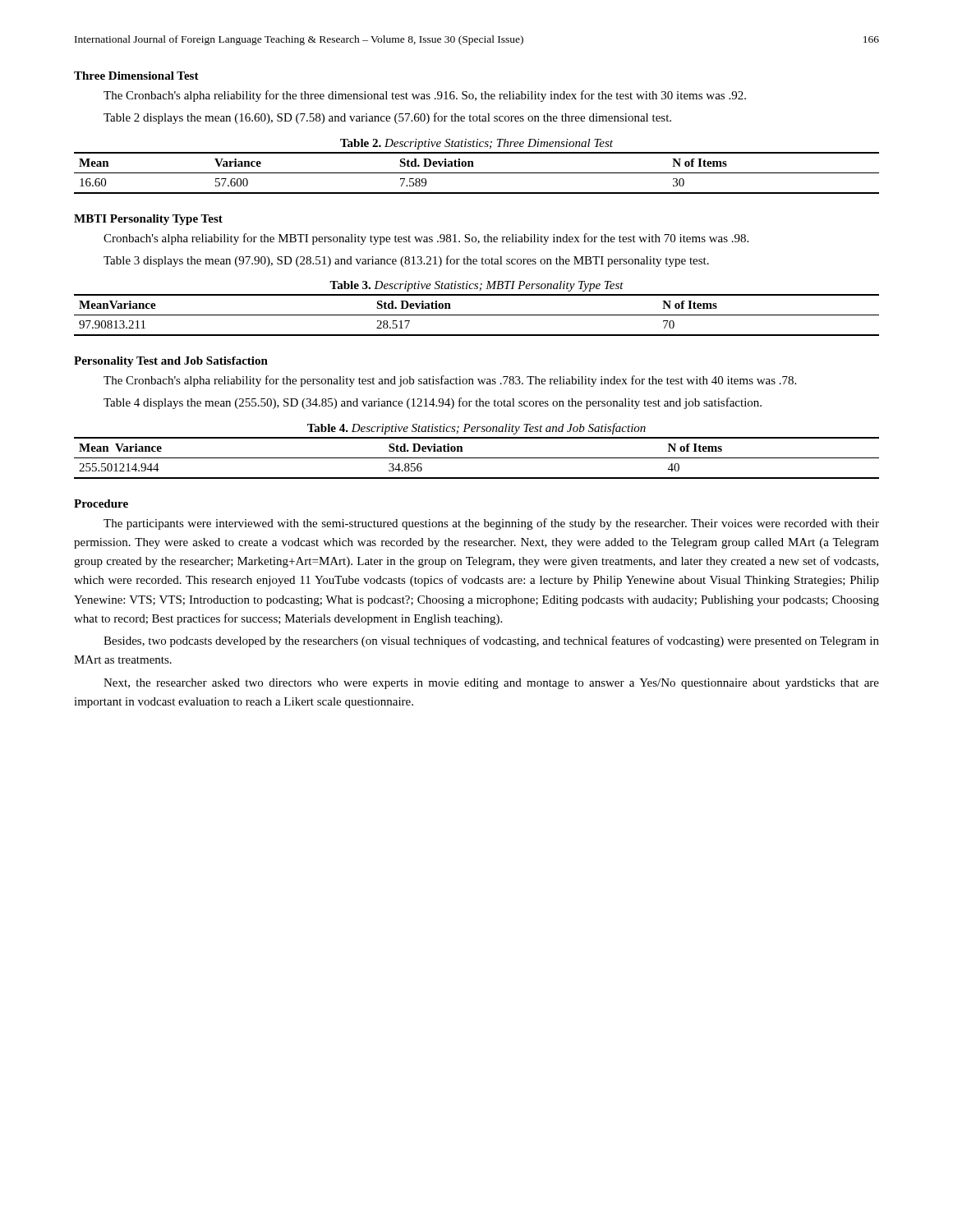Find "Personality Test and Job Satisfaction" on this page
The image size is (953, 1232).
(171, 361)
